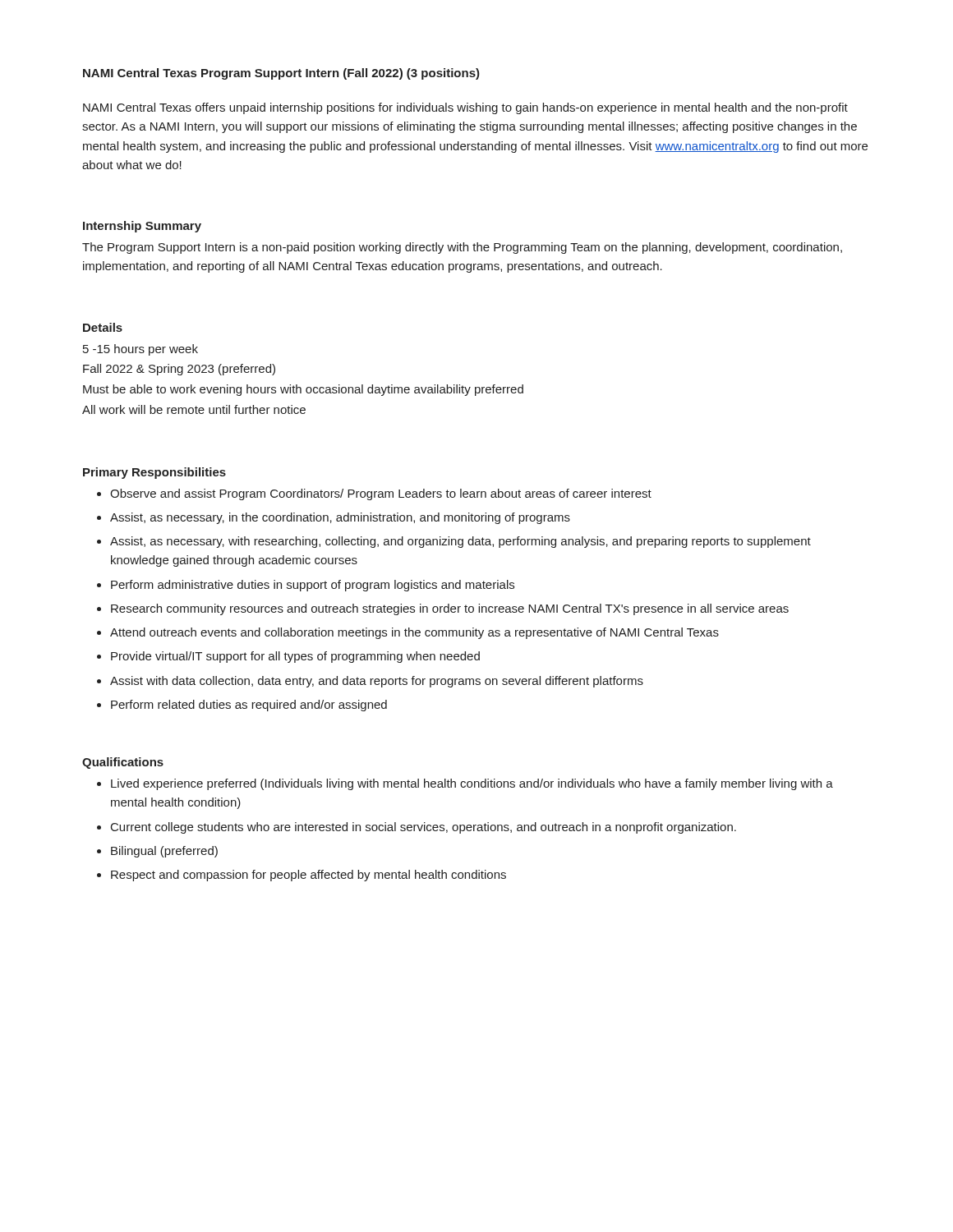
Task: Navigate to the block starting "Research community resources"
Action: coord(449,608)
